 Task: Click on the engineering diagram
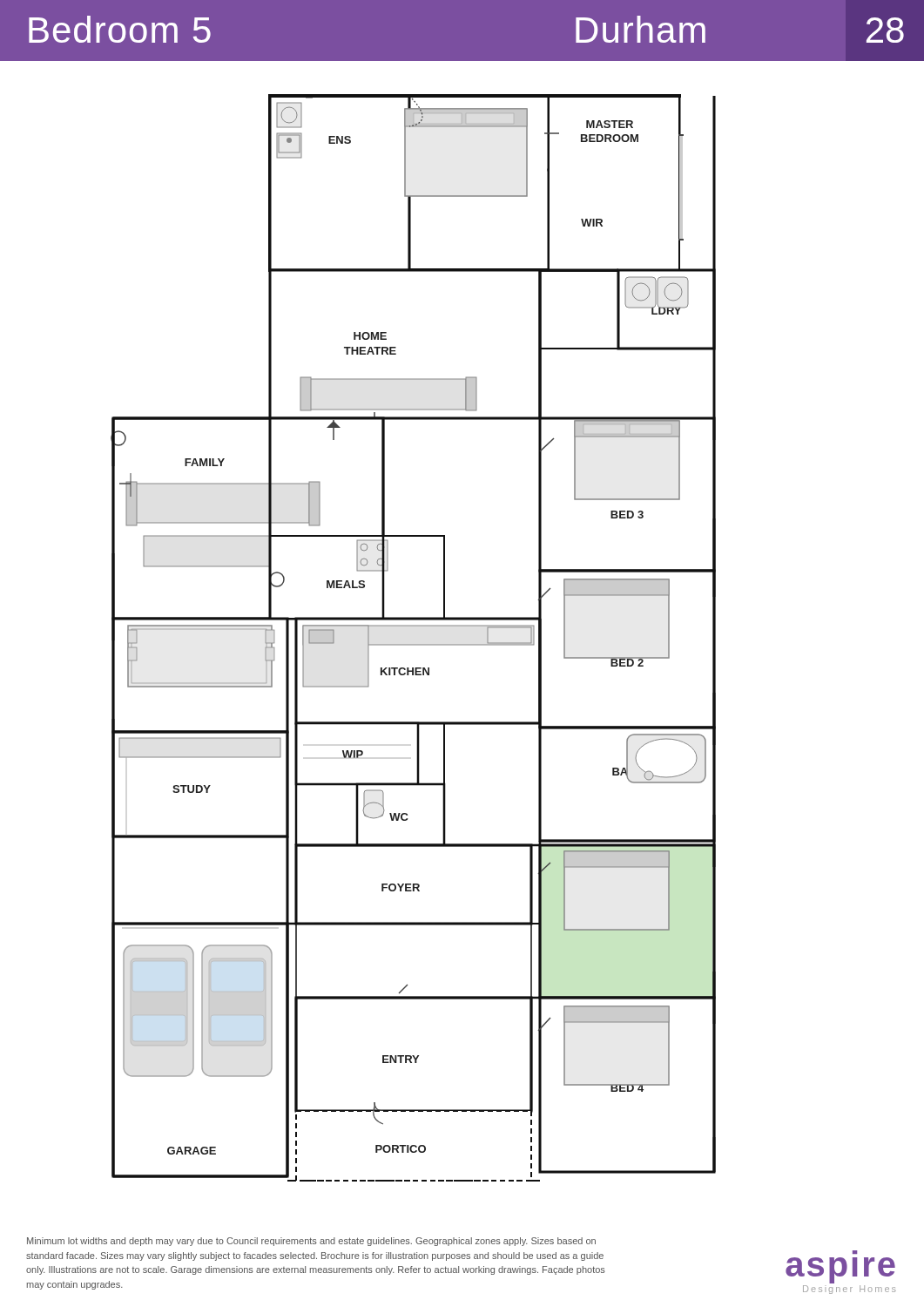462,658
